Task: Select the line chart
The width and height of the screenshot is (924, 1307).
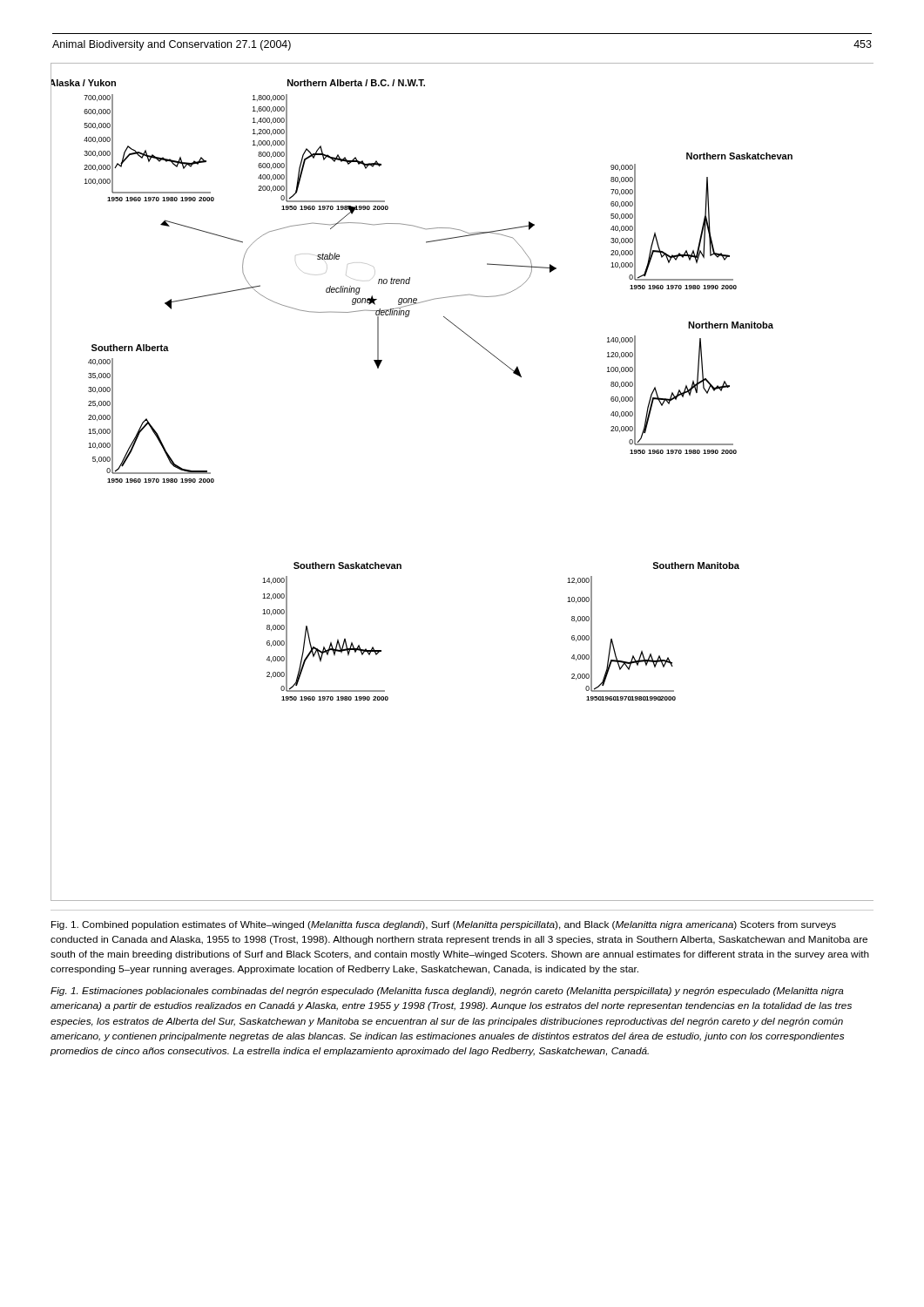Action: [x=462, y=482]
